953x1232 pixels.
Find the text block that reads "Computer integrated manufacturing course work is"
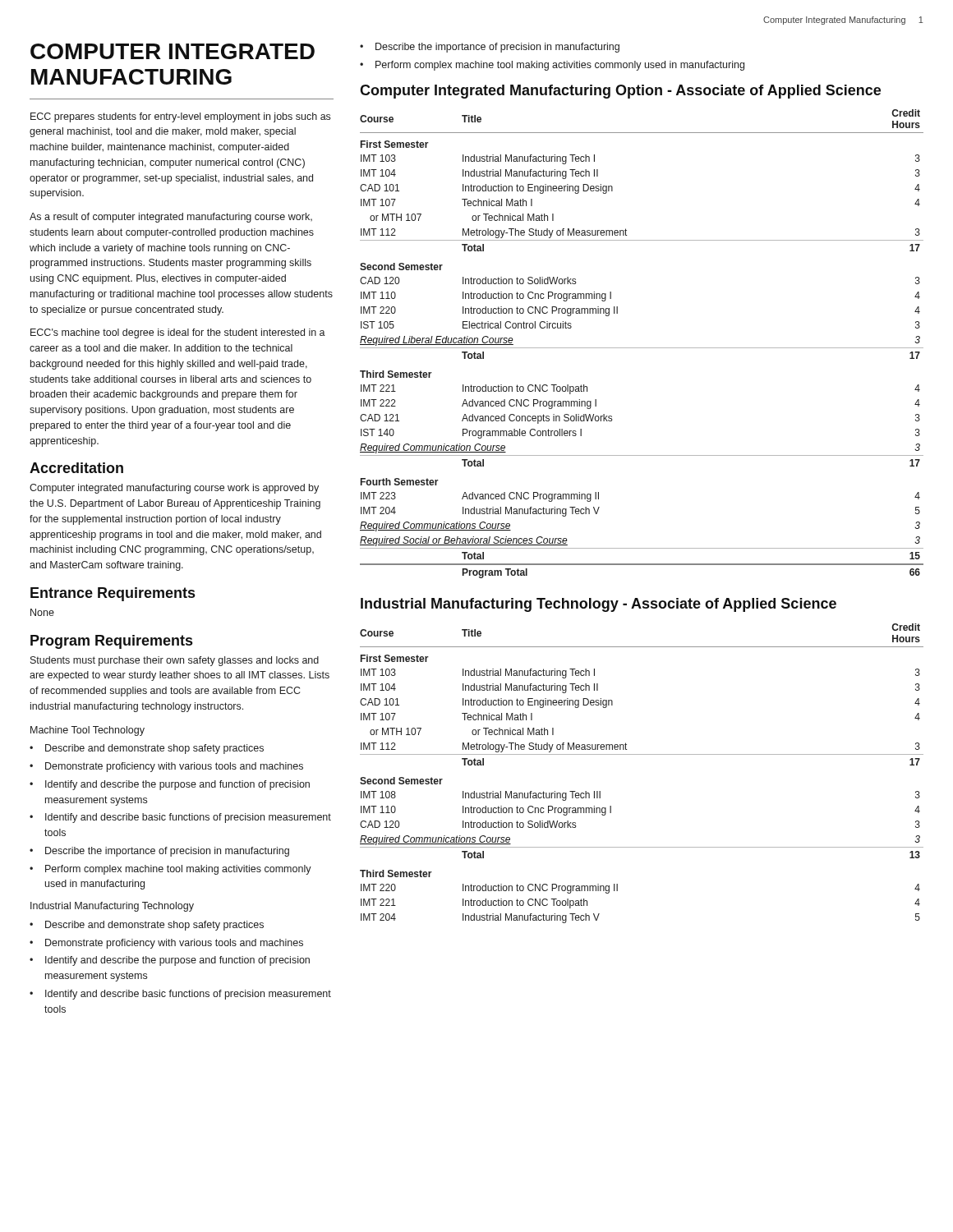tap(182, 527)
